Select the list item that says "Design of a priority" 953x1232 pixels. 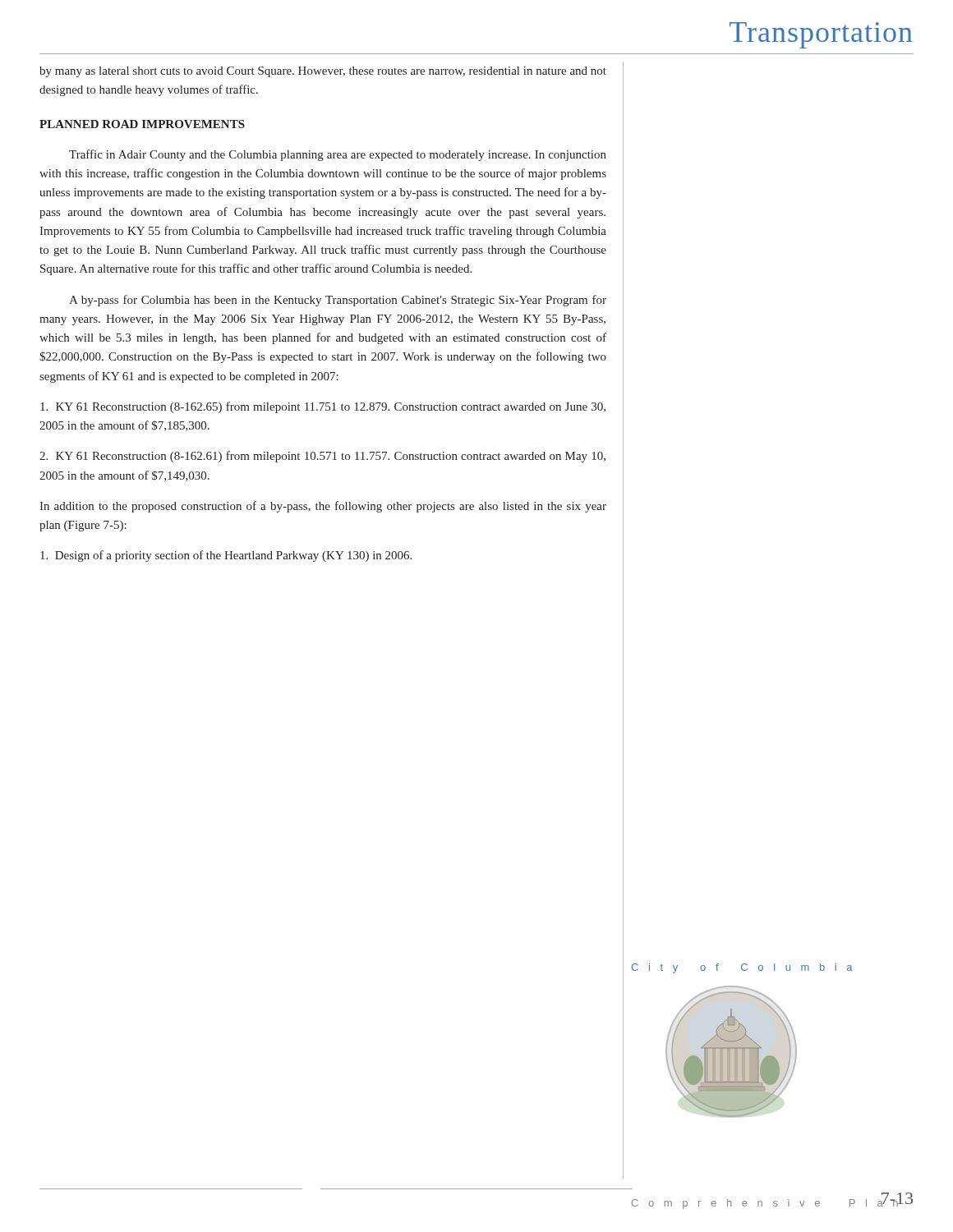click(323, 556)
